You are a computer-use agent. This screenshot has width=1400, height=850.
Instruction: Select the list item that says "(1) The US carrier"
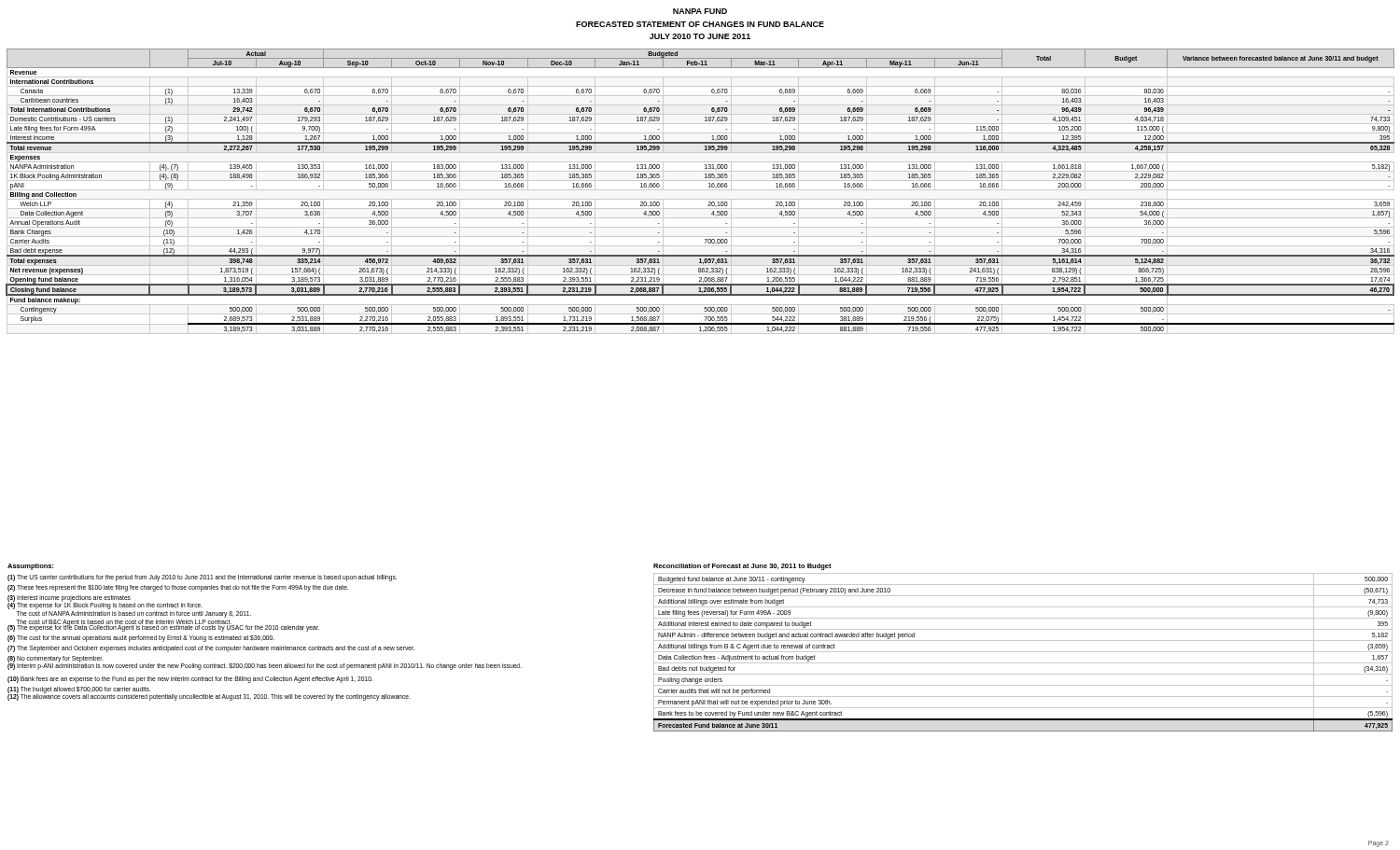[202, 577]
